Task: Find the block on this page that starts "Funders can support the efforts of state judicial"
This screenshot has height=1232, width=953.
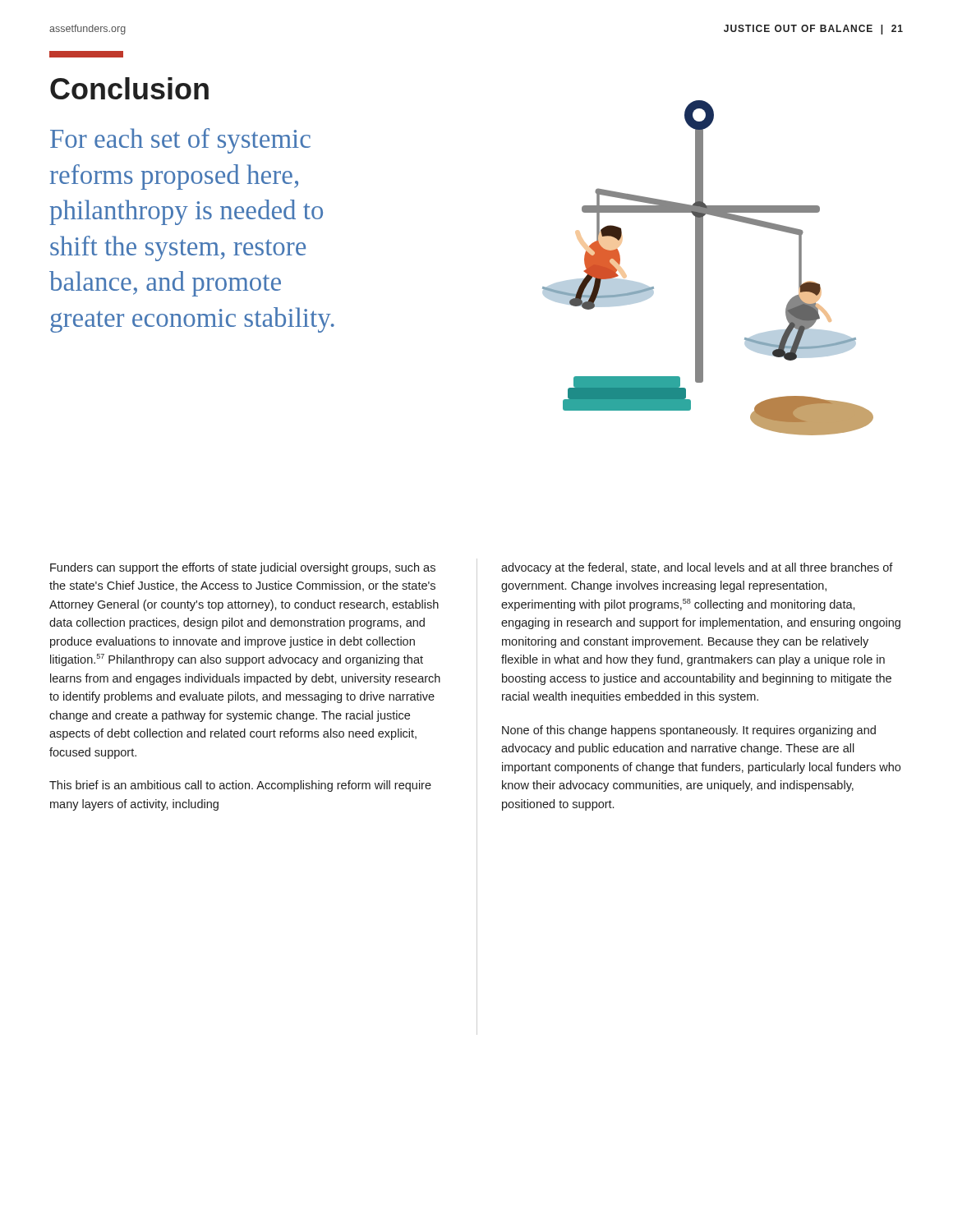Action: (x=251, y=687)
